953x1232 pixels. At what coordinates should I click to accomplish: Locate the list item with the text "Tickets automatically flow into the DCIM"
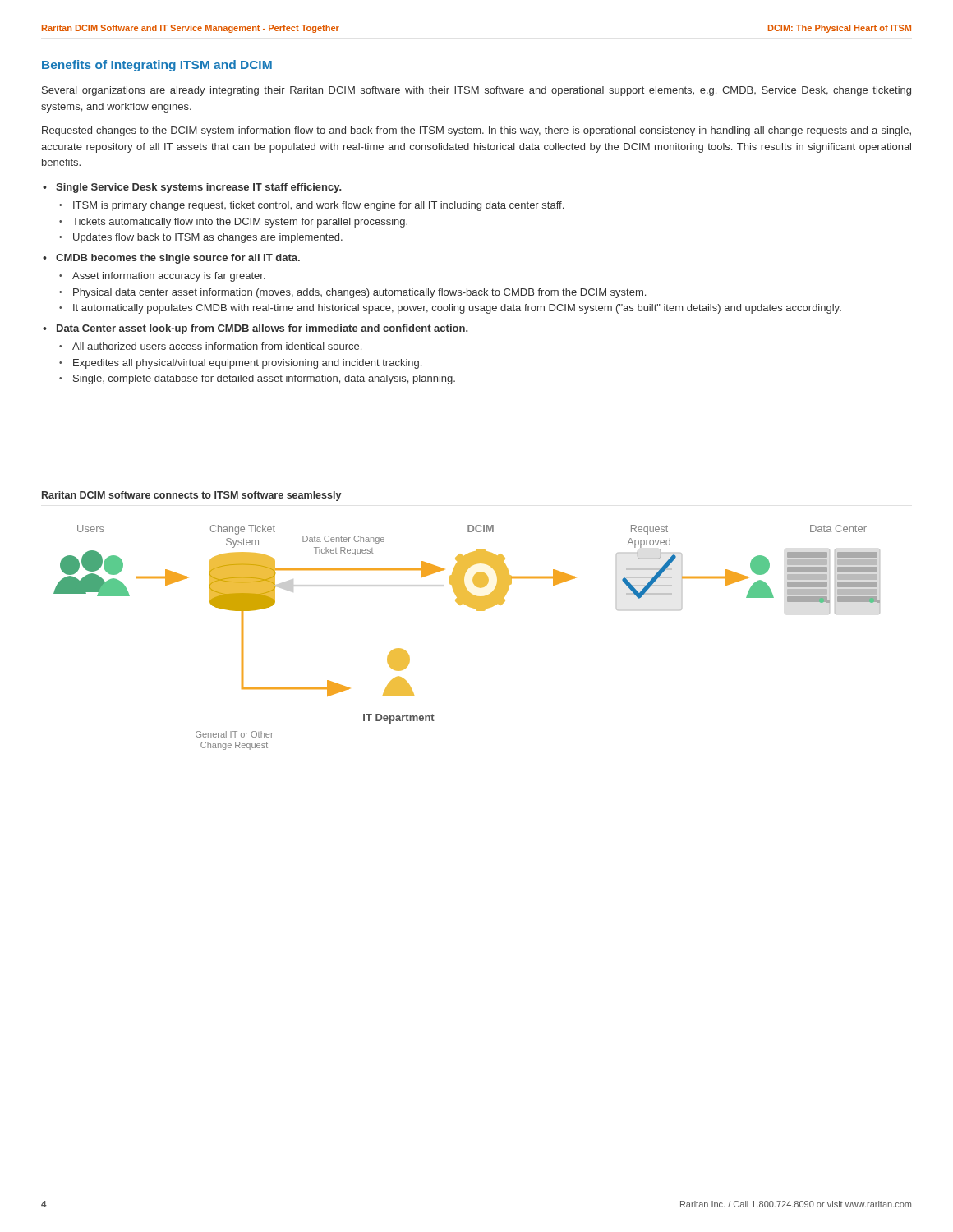pos(240,221)
